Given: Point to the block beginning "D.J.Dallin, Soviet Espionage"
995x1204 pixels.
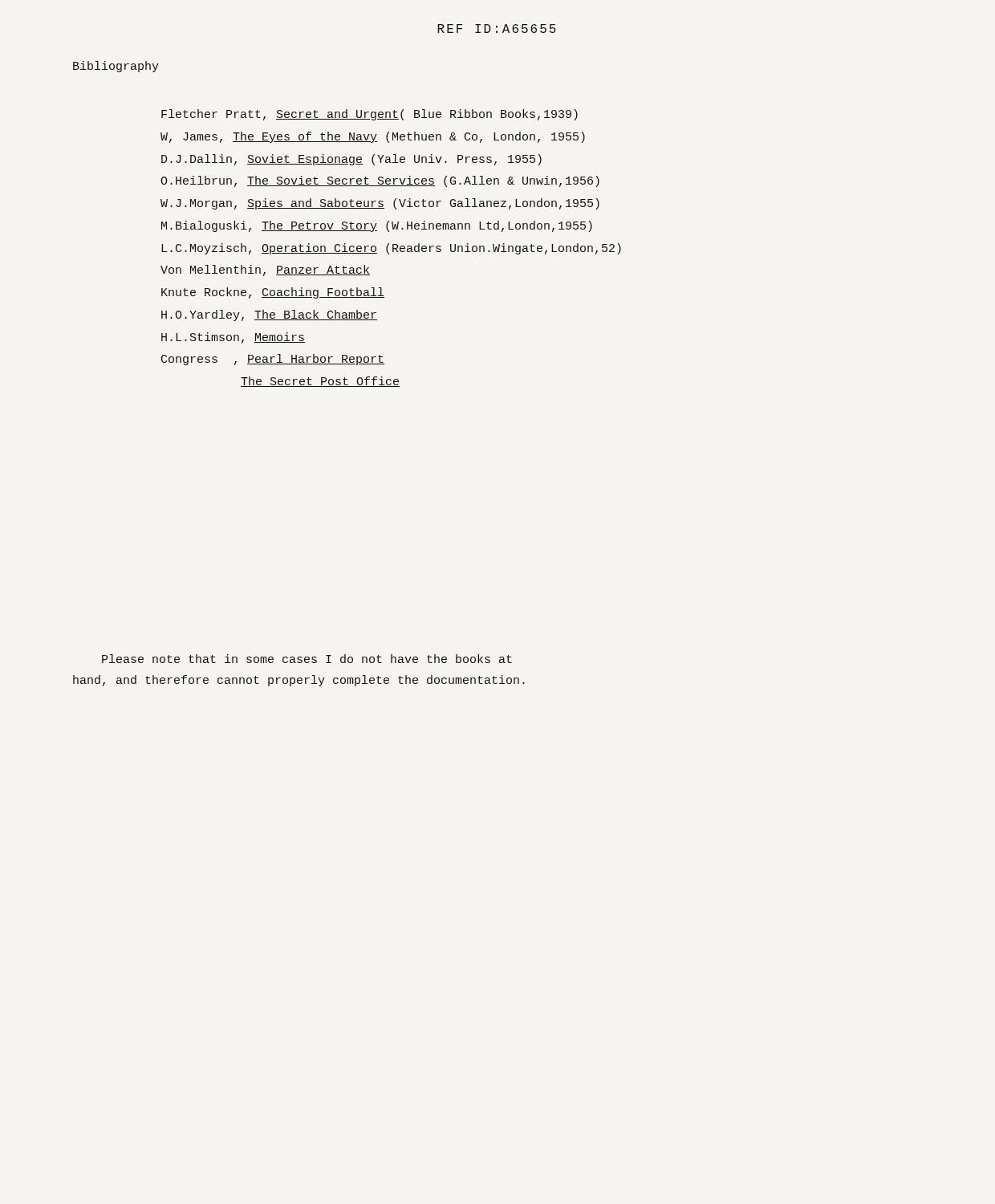Looking at the screenshot, I should pos(352,160).
